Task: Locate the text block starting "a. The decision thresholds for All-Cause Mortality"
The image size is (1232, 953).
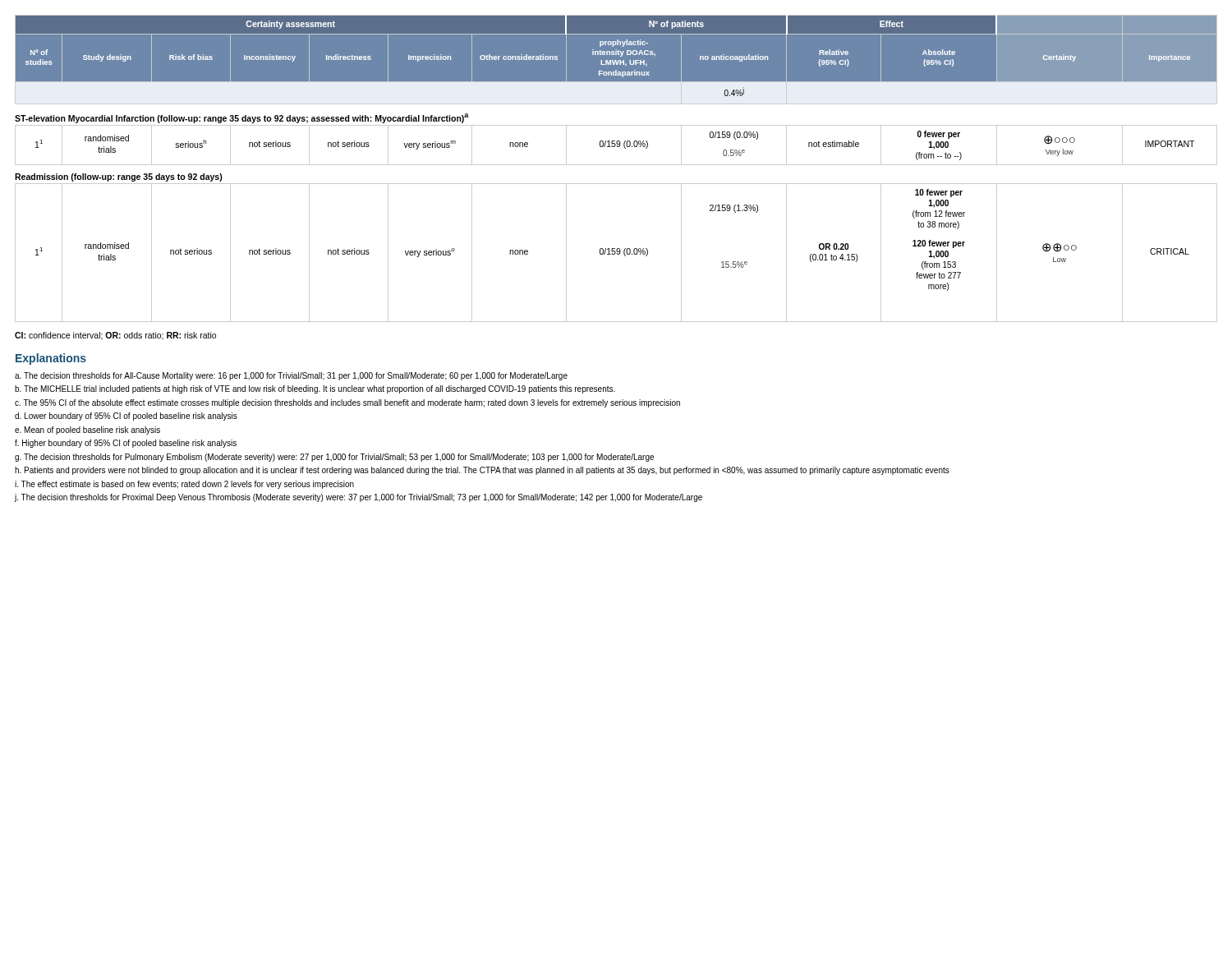Action: coord(291,375)
